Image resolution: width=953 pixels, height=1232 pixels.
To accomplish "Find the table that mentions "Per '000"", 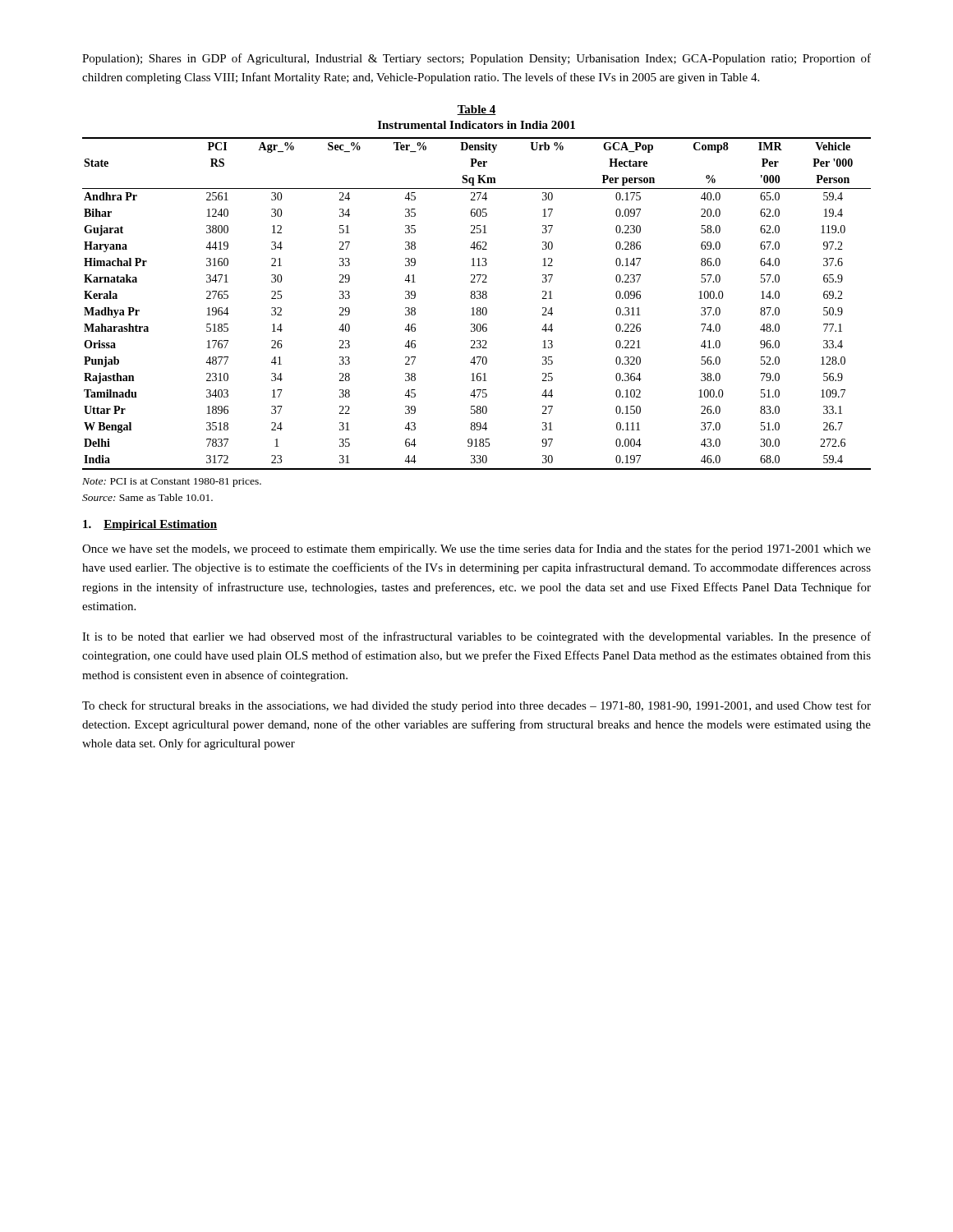I will click(476, 303).
